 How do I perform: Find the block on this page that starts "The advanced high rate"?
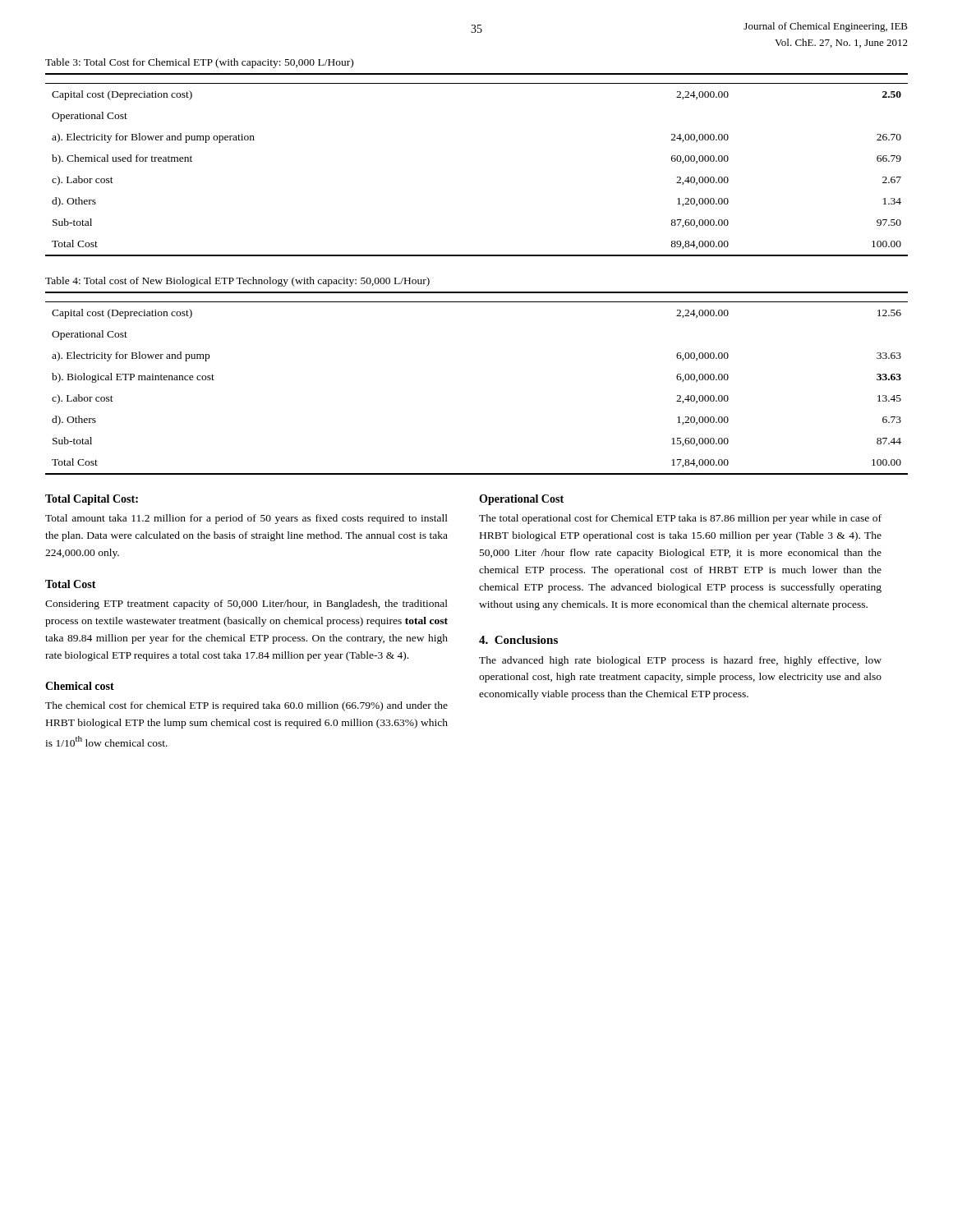pyautogui.click(x=680, y=677)
